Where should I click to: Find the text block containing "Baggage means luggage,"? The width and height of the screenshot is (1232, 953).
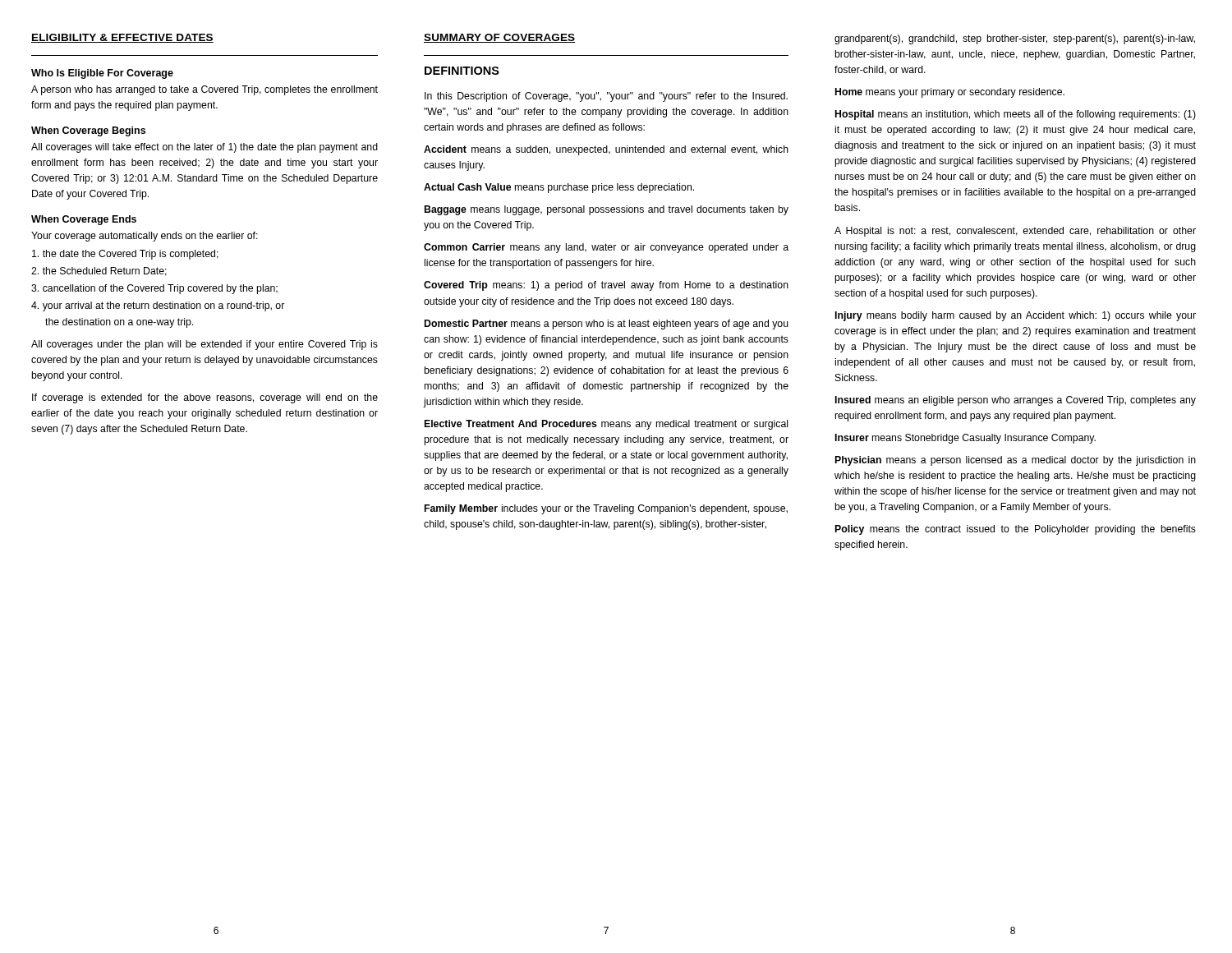click(606, 218)
